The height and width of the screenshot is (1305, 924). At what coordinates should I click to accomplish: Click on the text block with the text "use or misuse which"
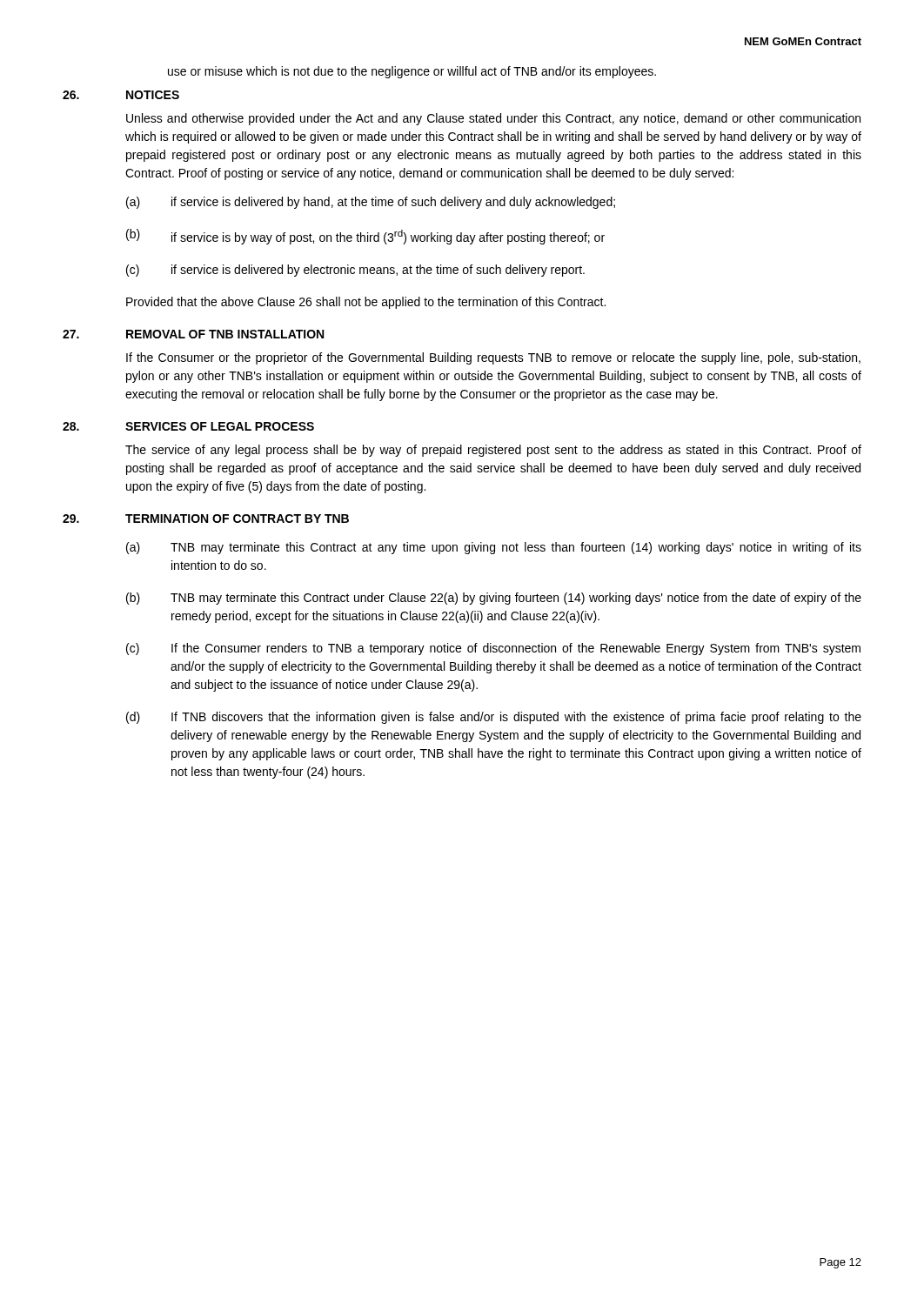[412, 71]
